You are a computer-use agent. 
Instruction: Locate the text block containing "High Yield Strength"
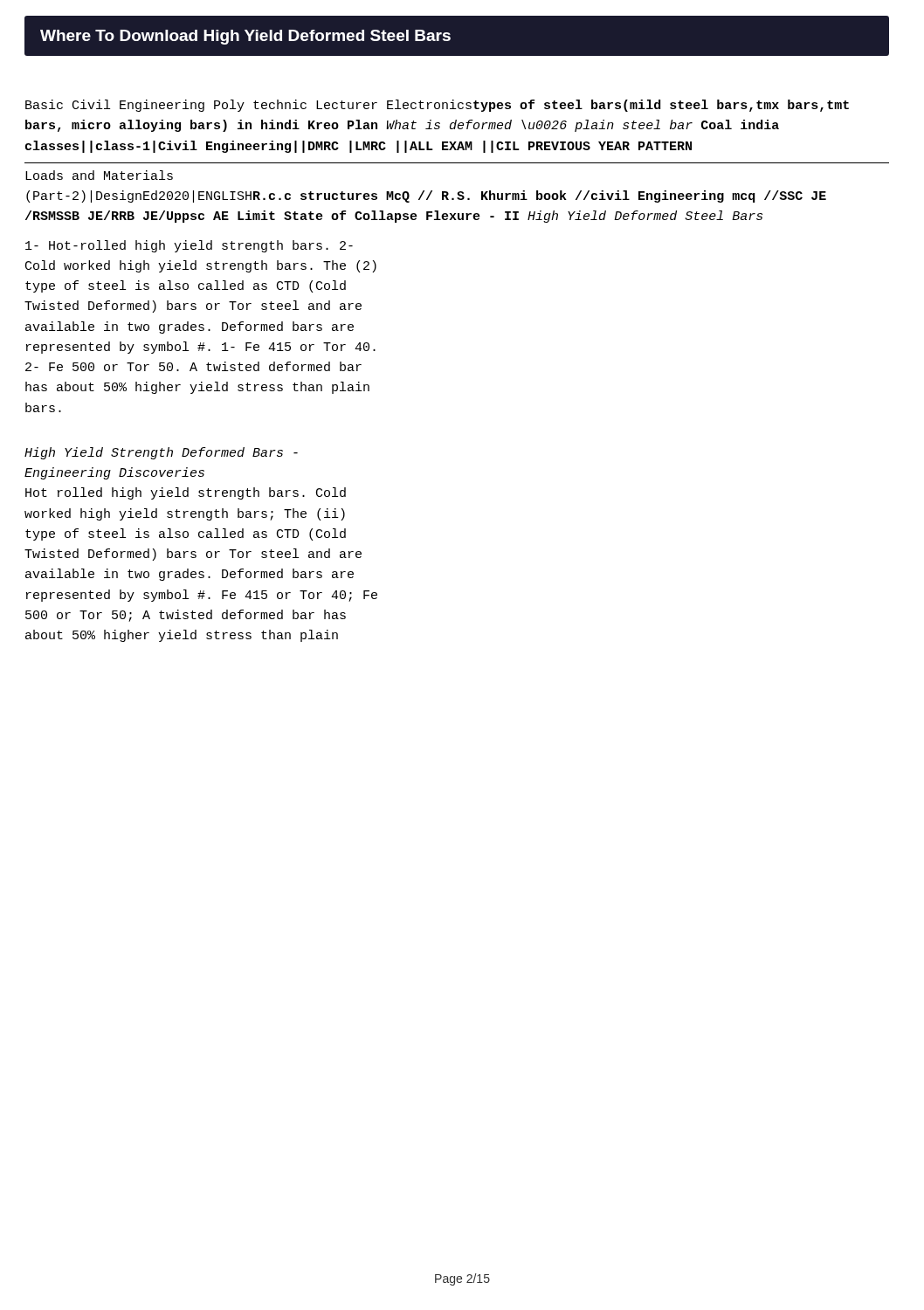pyautogui.click(x=161, y=453)
